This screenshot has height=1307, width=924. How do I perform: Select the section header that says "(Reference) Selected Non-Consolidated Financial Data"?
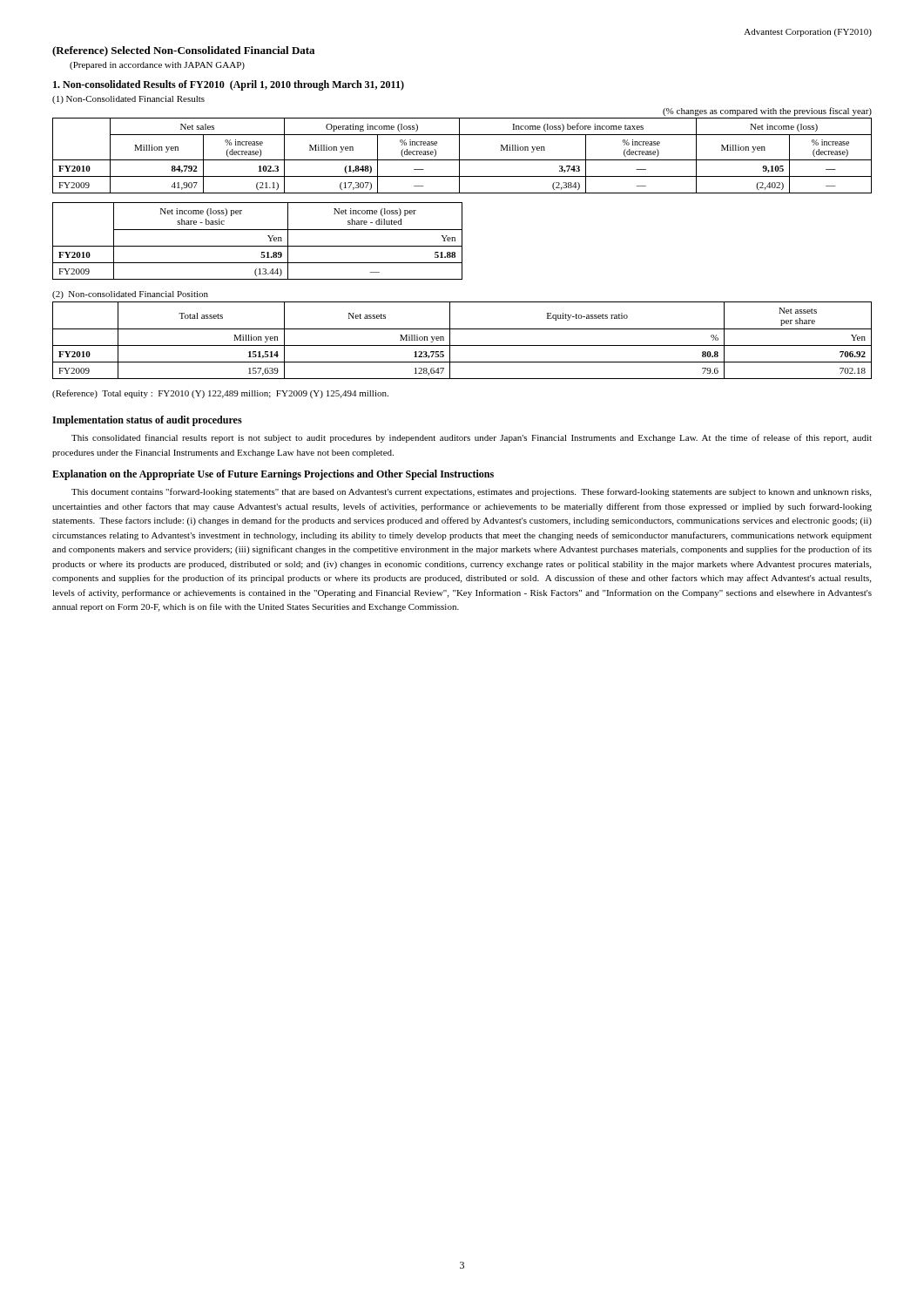(x=184, y=50)
